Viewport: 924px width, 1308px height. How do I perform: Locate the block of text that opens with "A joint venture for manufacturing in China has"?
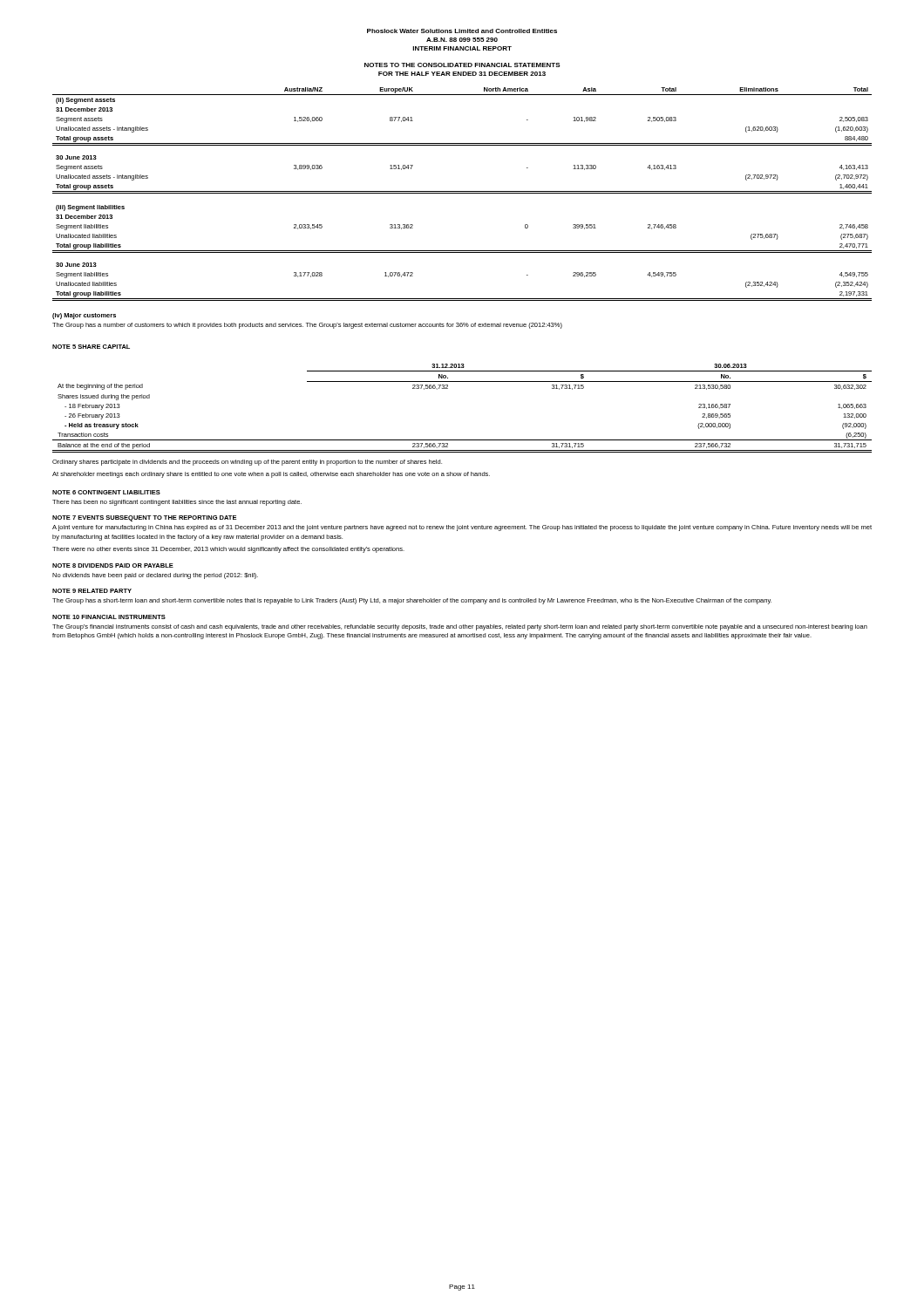(462, 532)
